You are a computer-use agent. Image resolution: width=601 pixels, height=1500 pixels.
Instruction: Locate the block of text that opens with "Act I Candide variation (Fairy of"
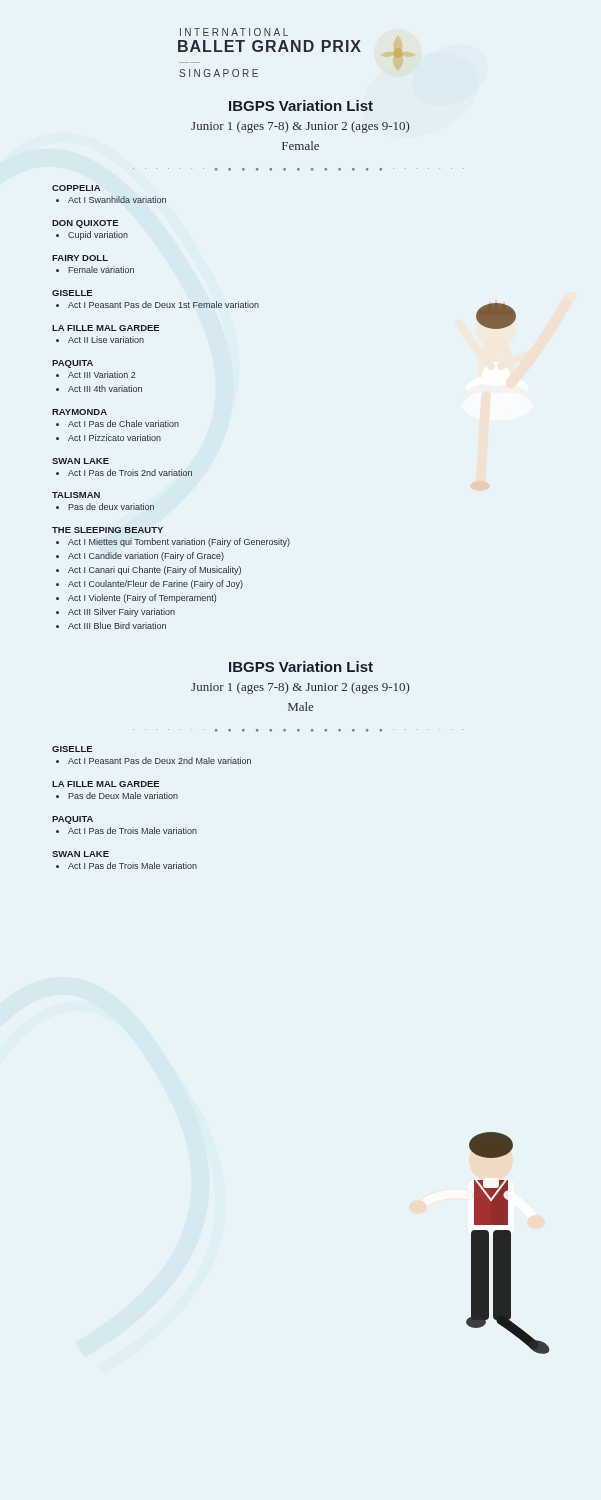click(x=146, y=556)
